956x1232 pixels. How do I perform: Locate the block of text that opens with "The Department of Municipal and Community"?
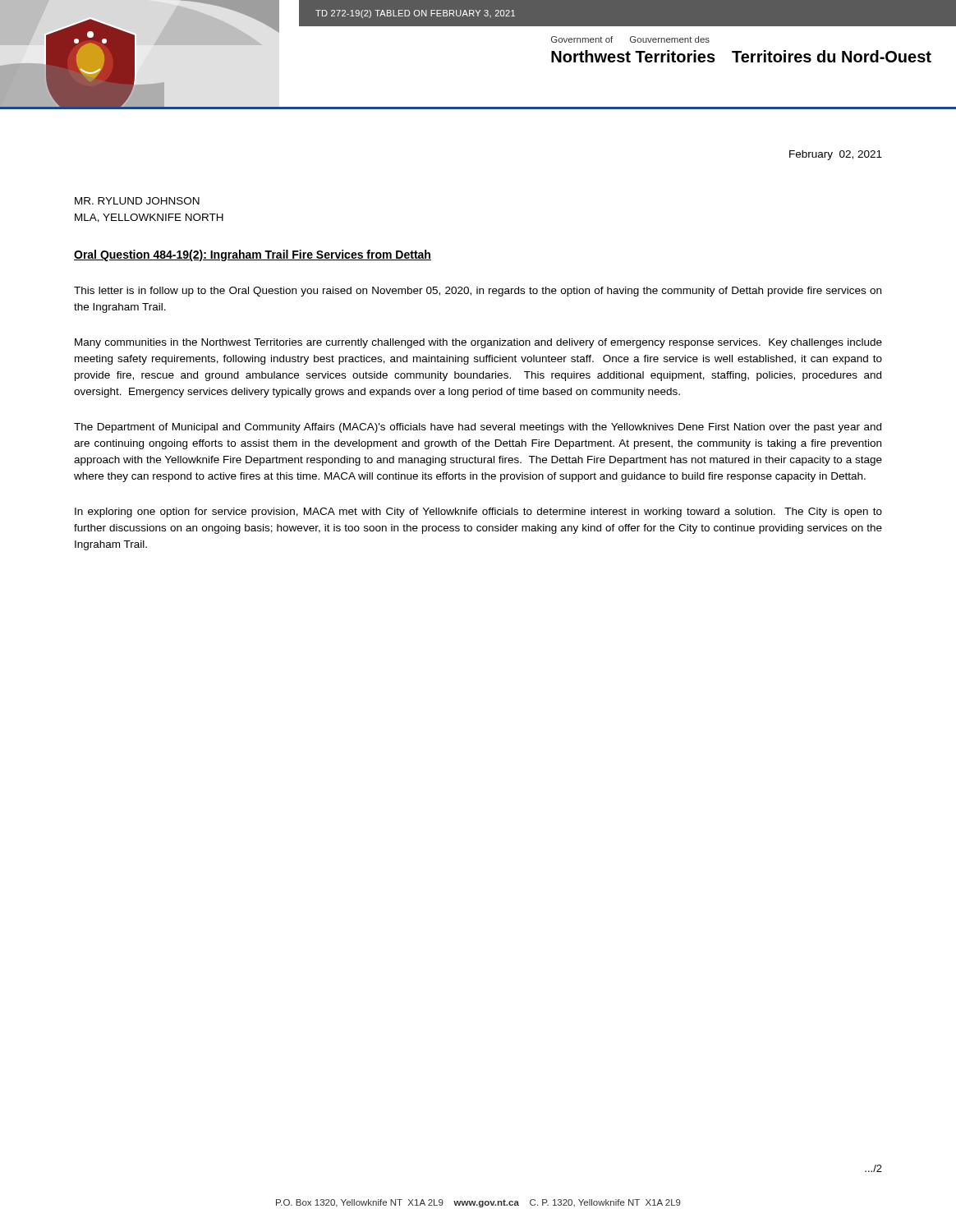point(478,451)
